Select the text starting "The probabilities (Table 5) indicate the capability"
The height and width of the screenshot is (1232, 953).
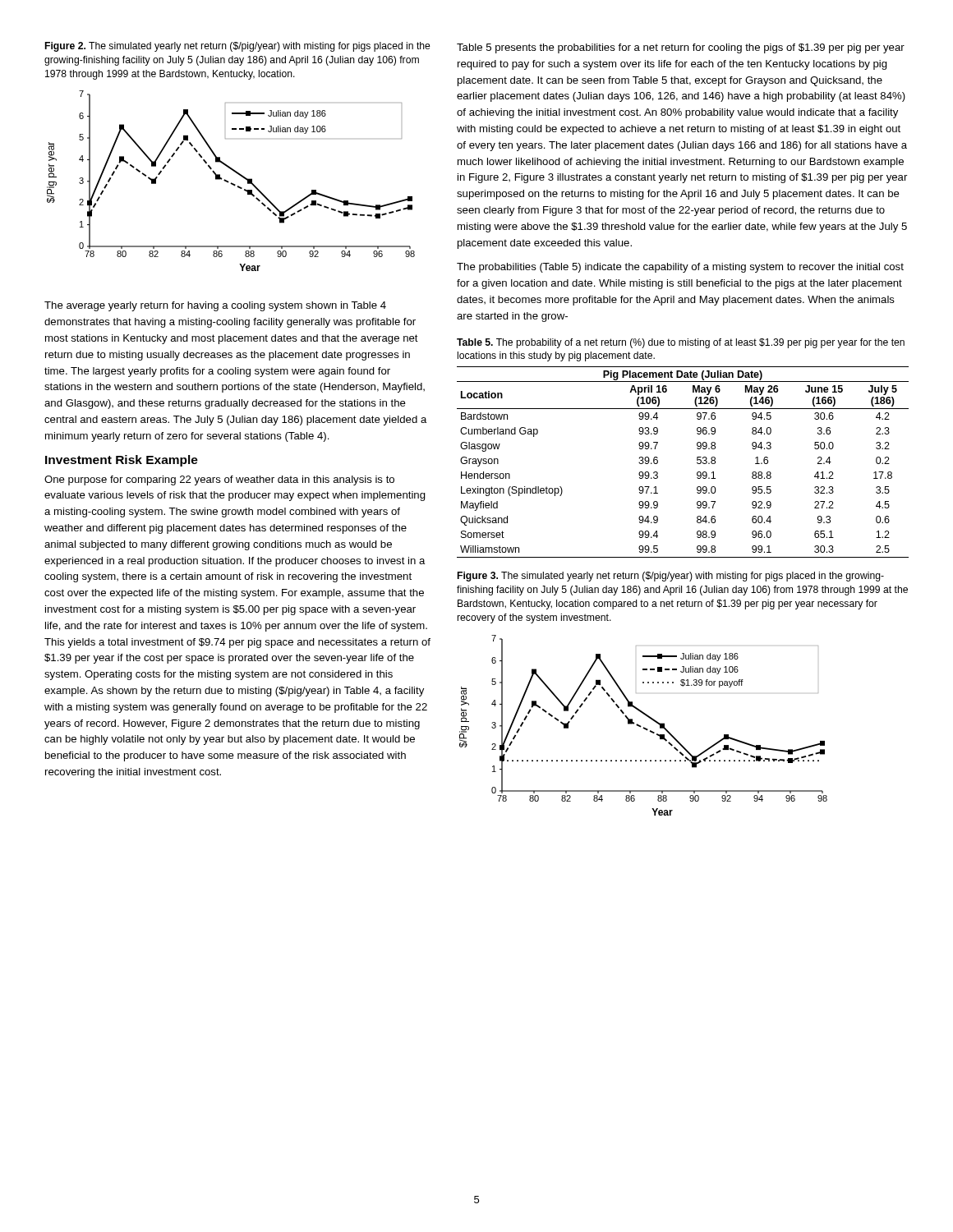[680, 291]
